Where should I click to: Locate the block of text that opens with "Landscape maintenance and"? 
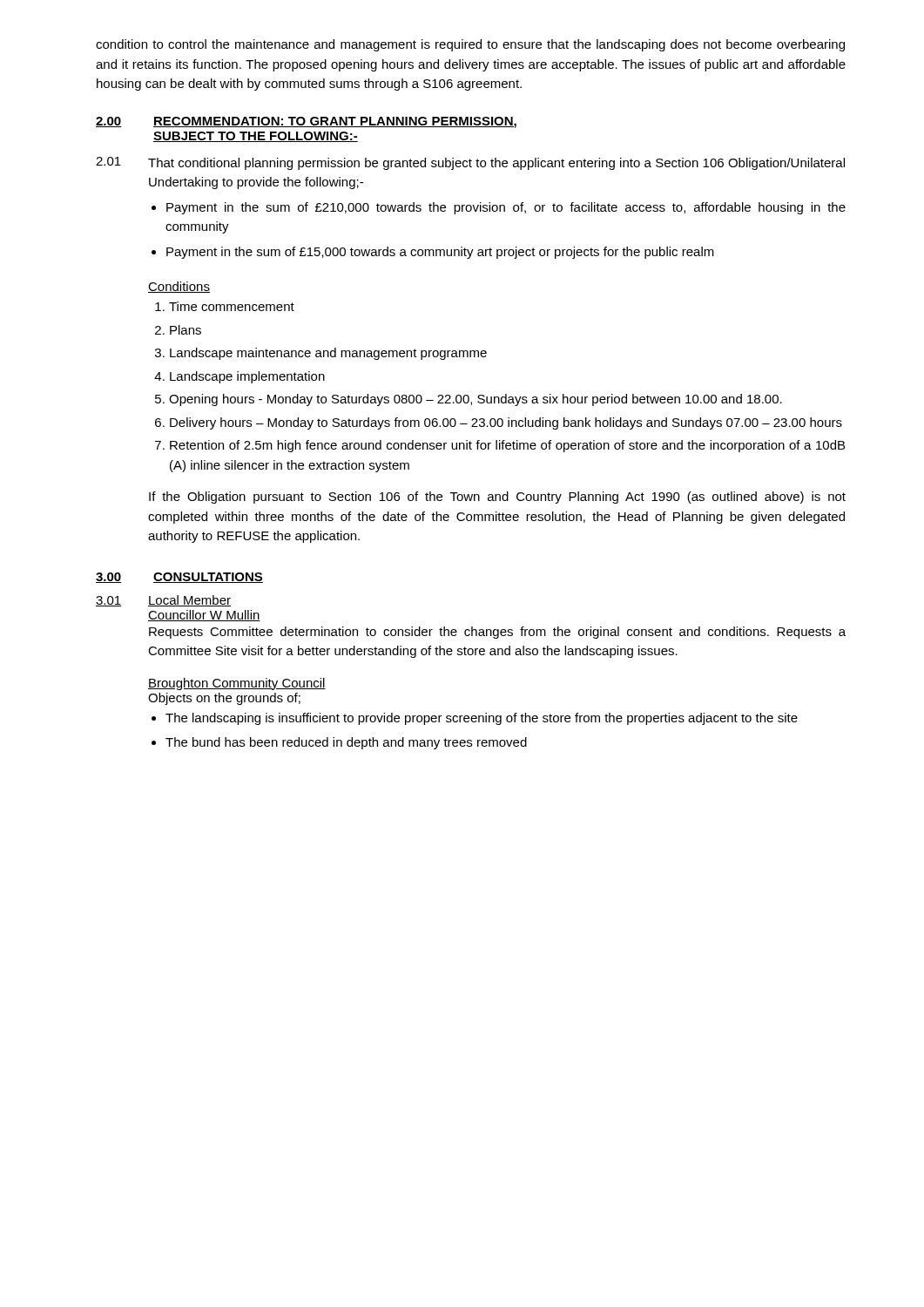coord(328,352)
